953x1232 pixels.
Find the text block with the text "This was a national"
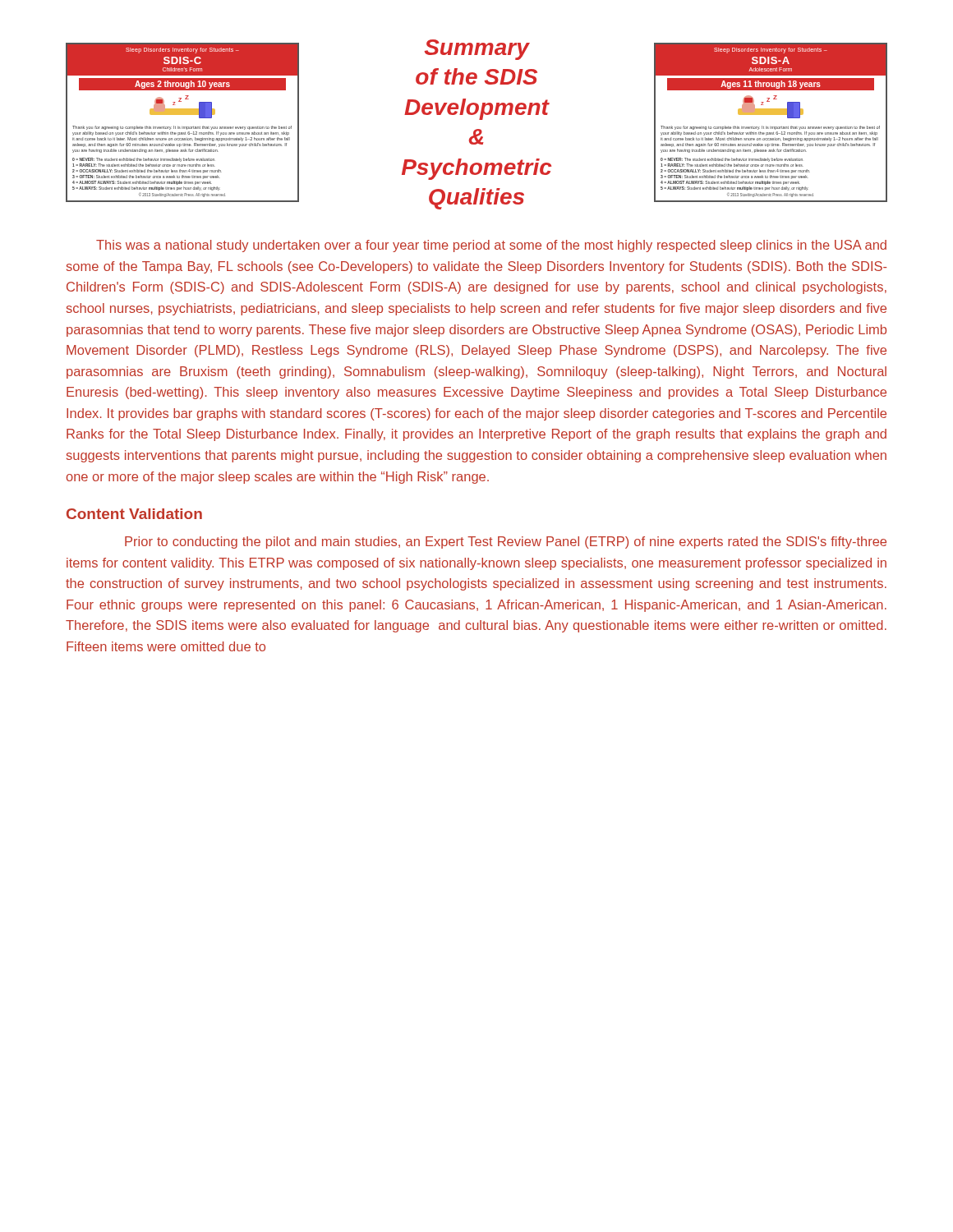[x=476, y=361]
